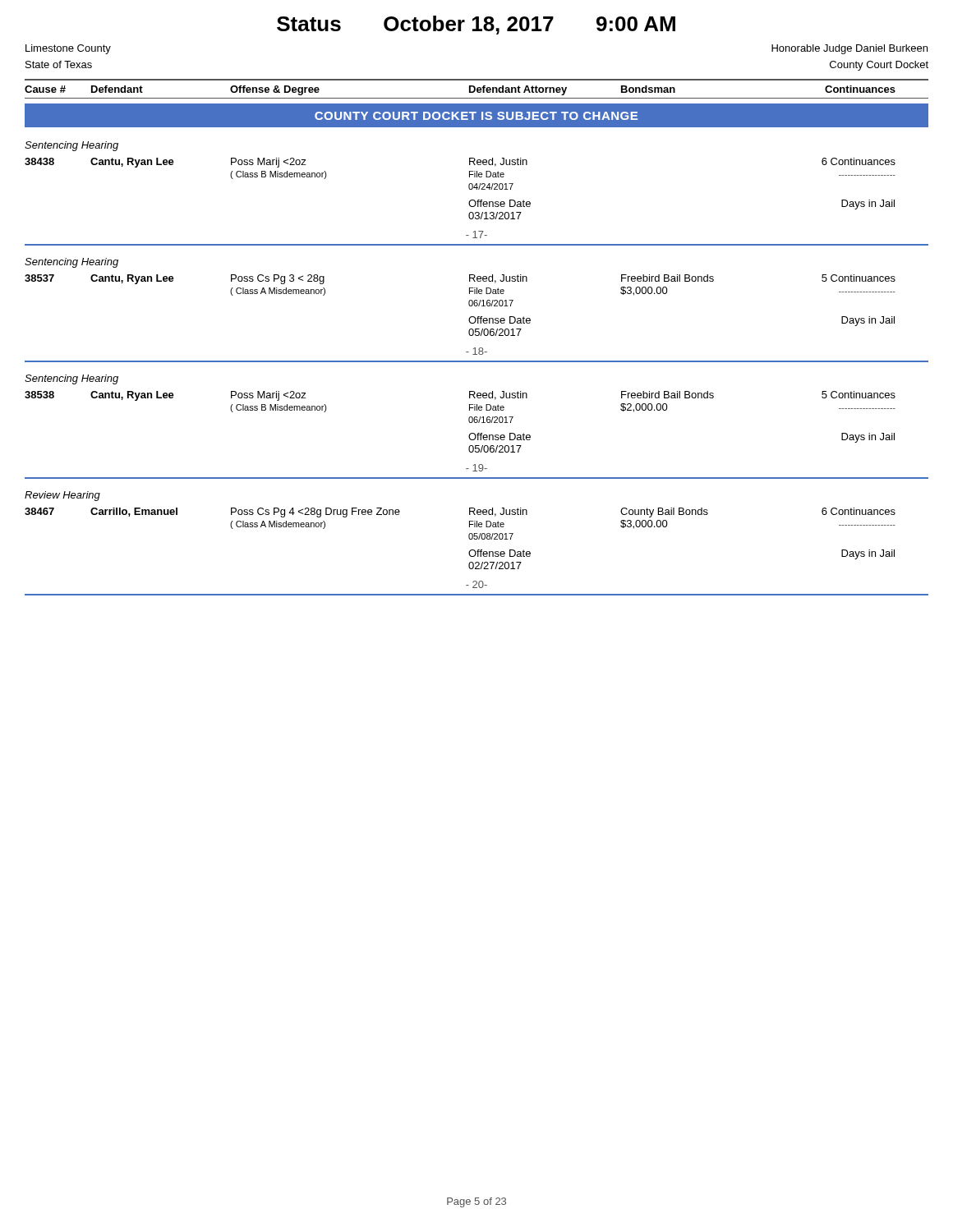Image resolution: width=953 pixels, height=1232 pixels.
Task: Locate the section header that opens with "COUNTY COURT DOCKET"
Action: 476,115
